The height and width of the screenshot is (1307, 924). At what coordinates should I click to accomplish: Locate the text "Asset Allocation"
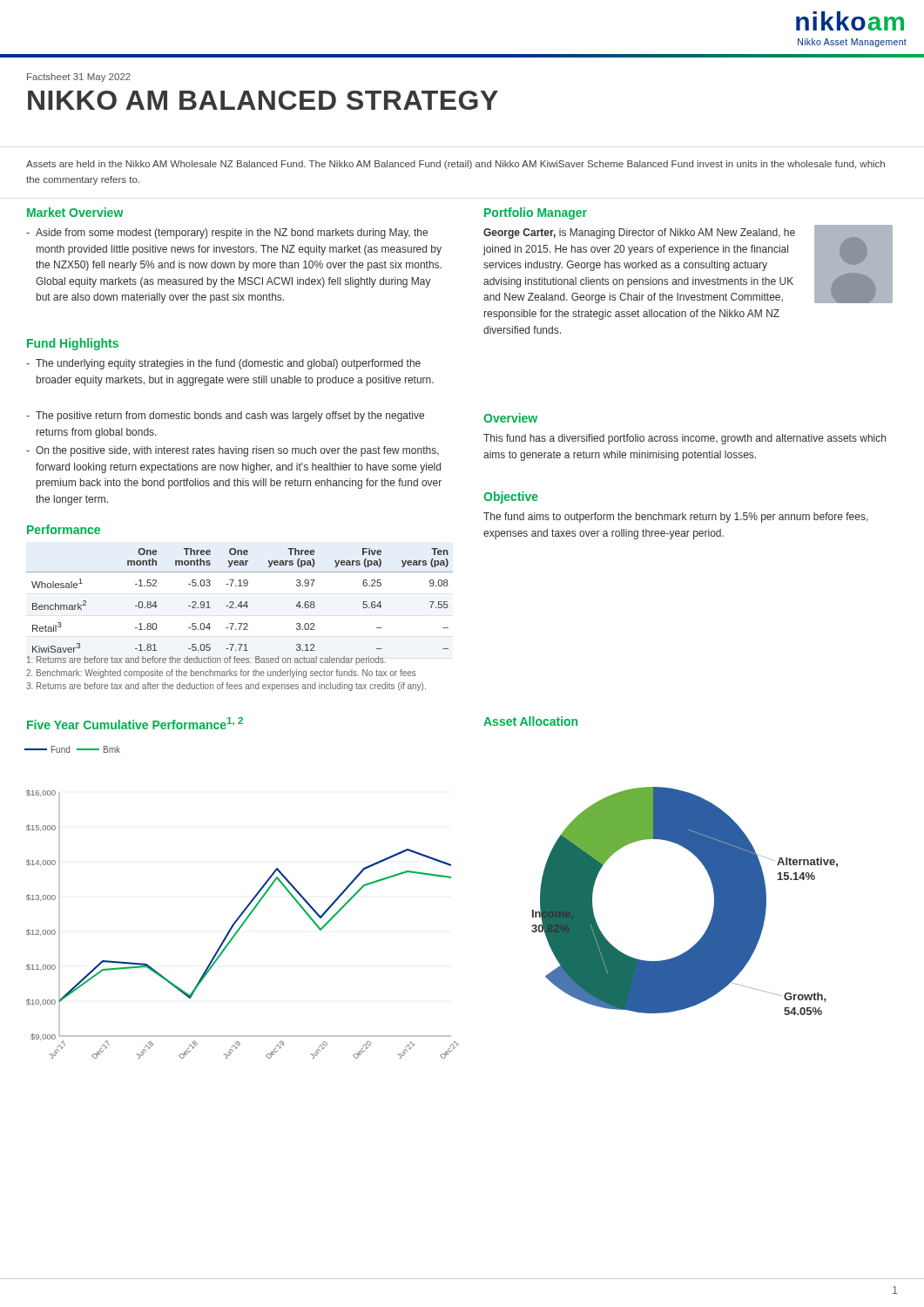[531, 721]
